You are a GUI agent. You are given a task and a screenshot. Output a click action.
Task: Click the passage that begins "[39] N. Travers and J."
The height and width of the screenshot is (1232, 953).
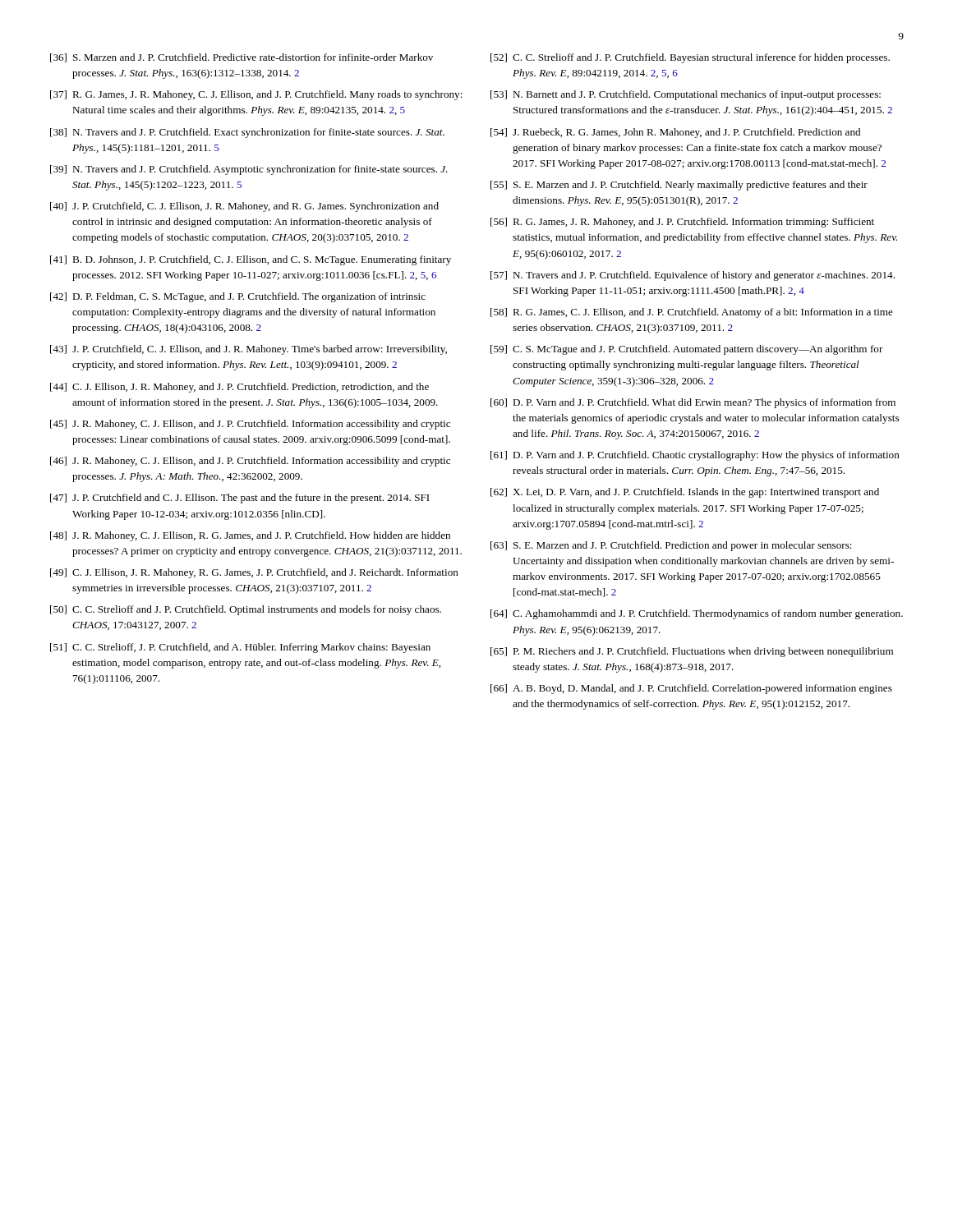[x=256, y=177]
